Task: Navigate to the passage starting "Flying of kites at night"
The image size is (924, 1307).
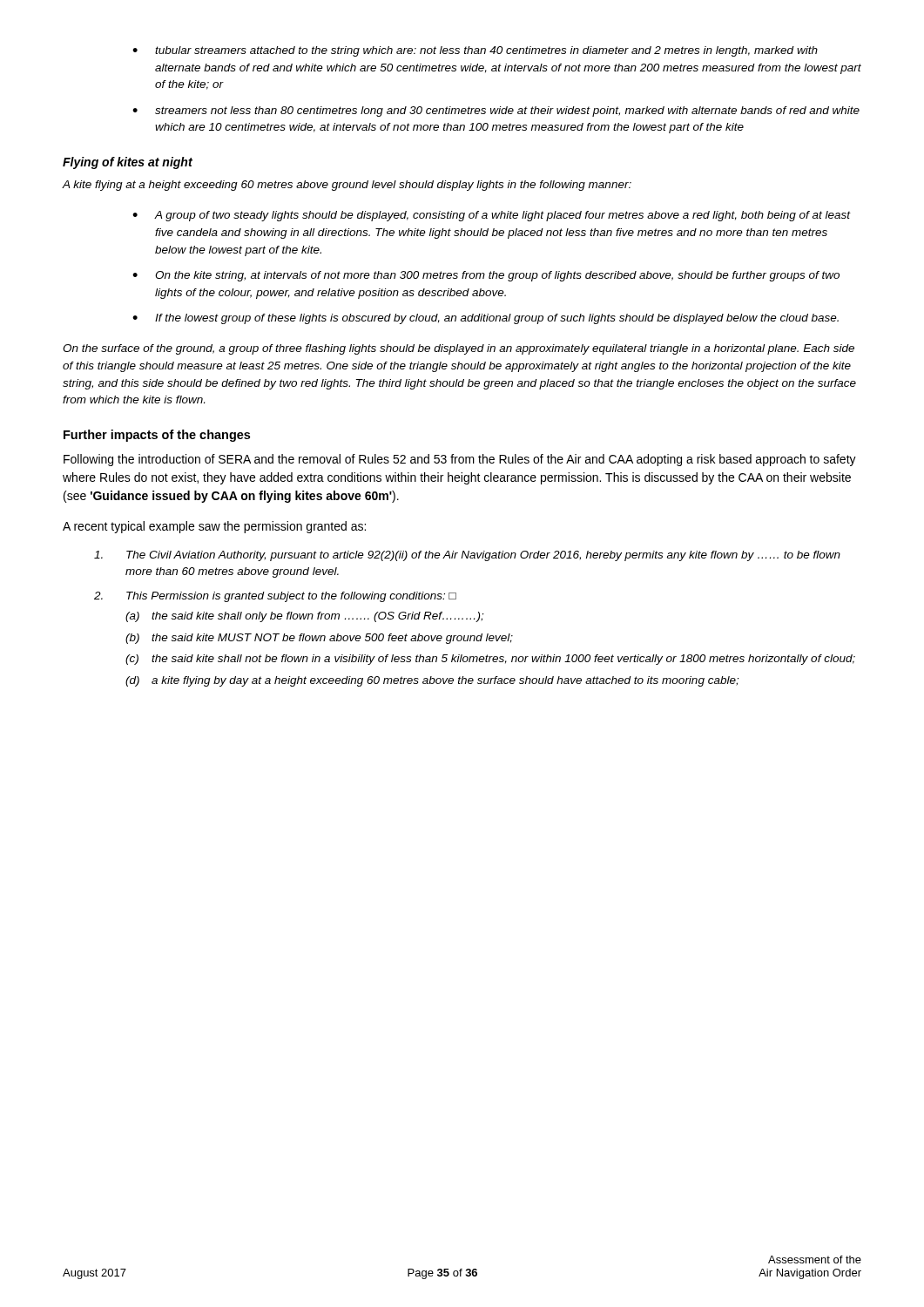Action: (127, 162)
